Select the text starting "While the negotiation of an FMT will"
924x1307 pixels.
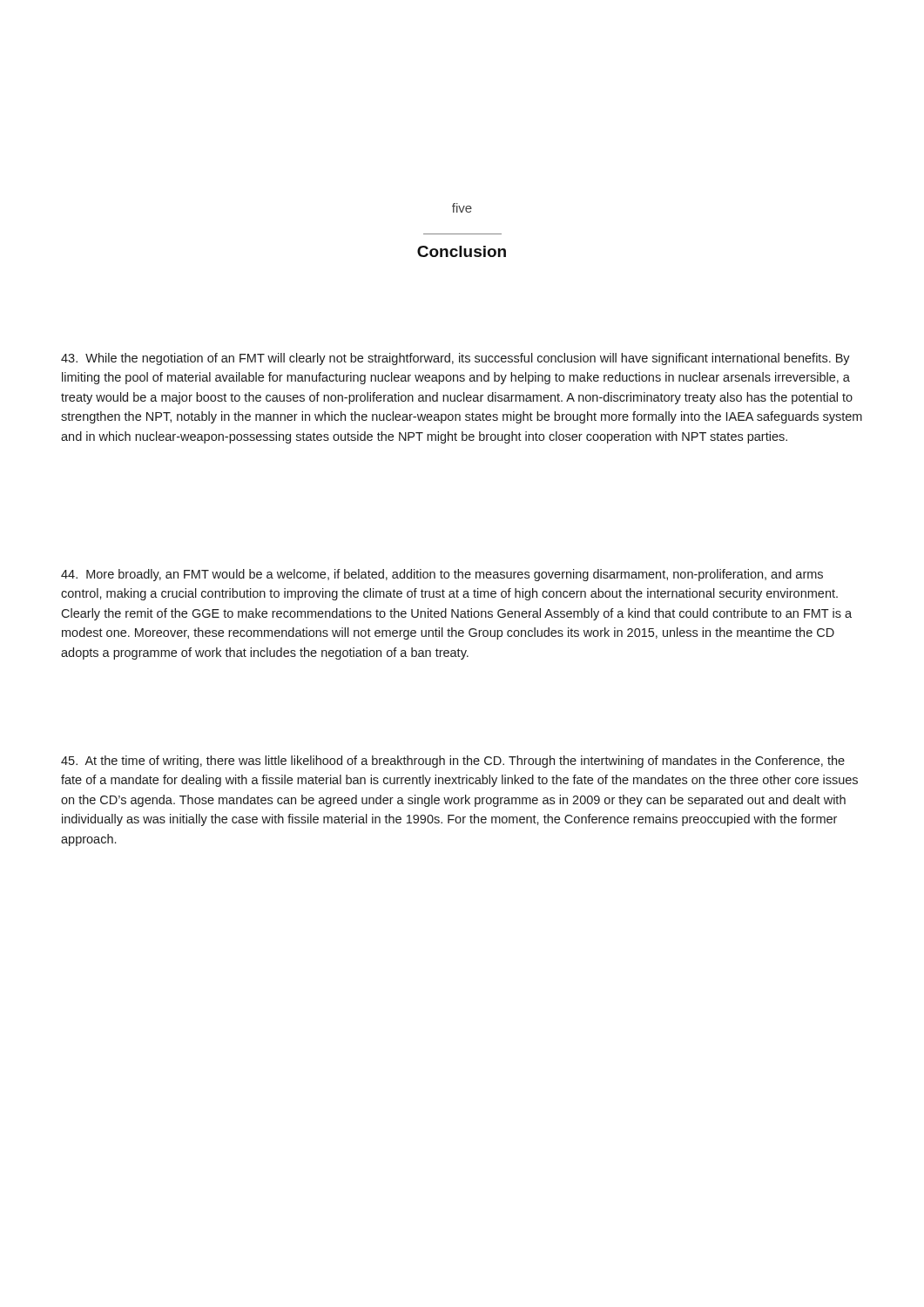(462, 397)
